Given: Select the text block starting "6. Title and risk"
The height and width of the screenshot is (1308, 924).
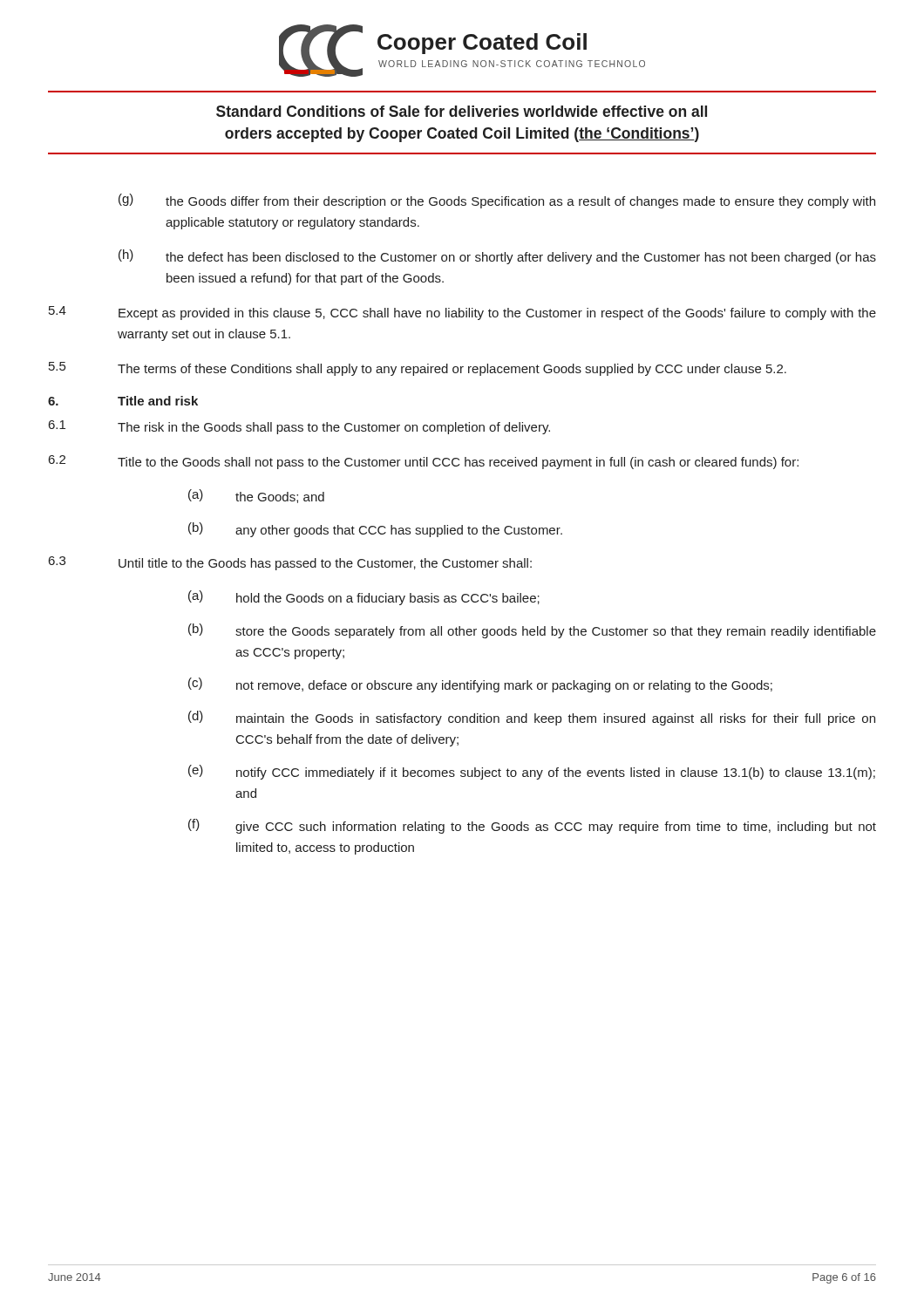Looking at the screenshot, I should (123, 400).
